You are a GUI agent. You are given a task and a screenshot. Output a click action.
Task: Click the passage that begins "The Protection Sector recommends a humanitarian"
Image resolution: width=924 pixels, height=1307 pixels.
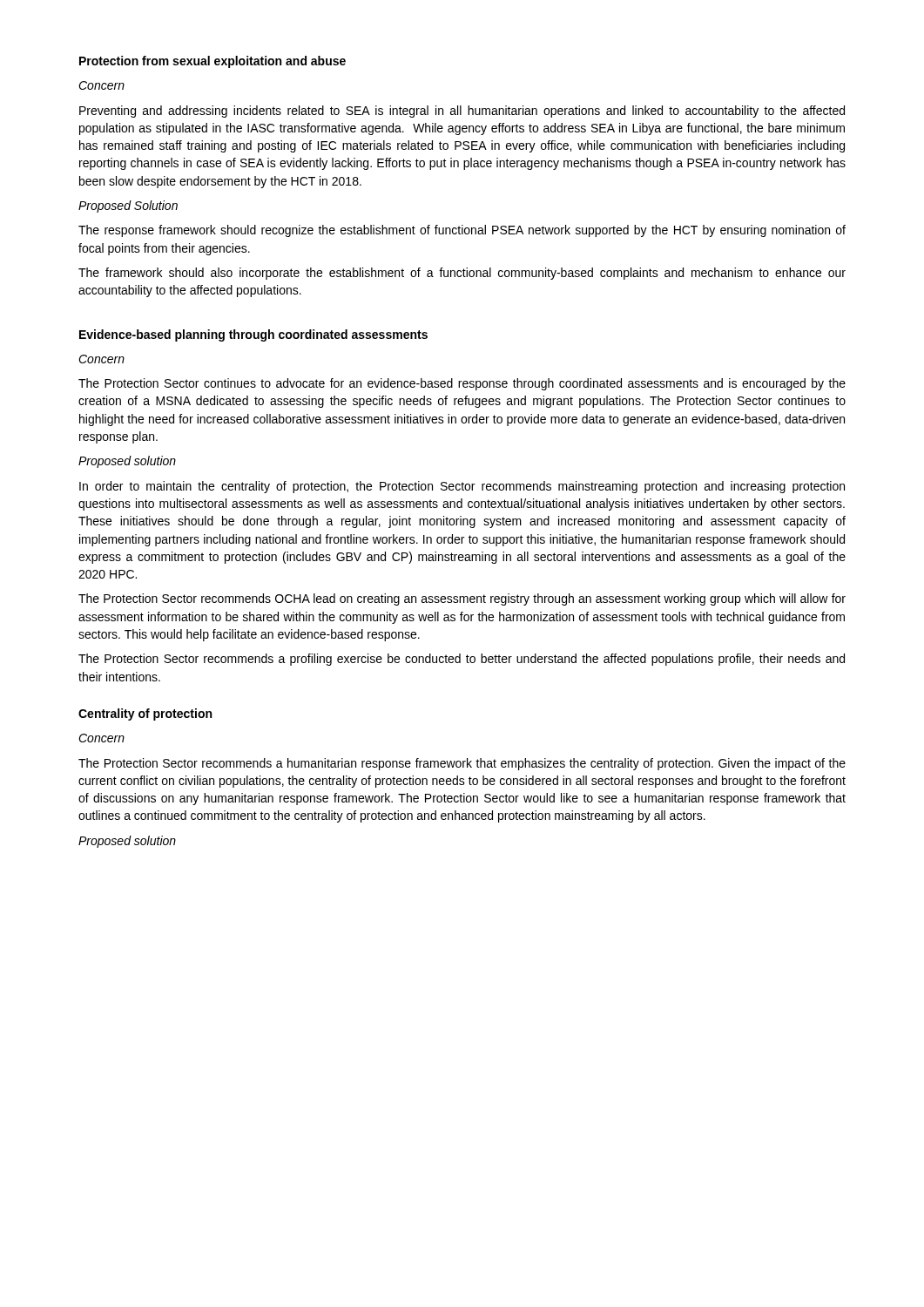coord(462,789)
